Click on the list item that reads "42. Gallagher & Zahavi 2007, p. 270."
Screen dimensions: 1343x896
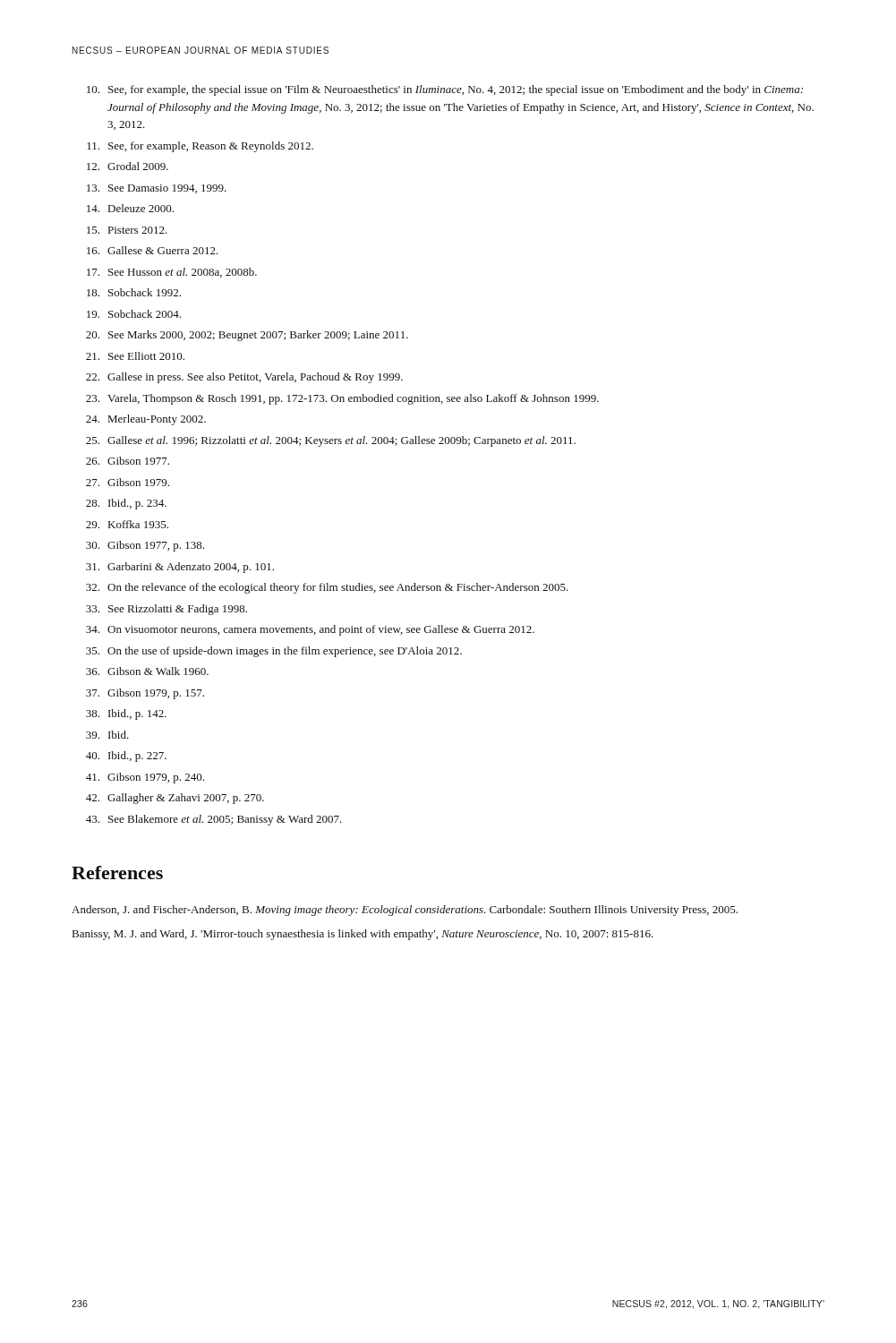[175, 799]
